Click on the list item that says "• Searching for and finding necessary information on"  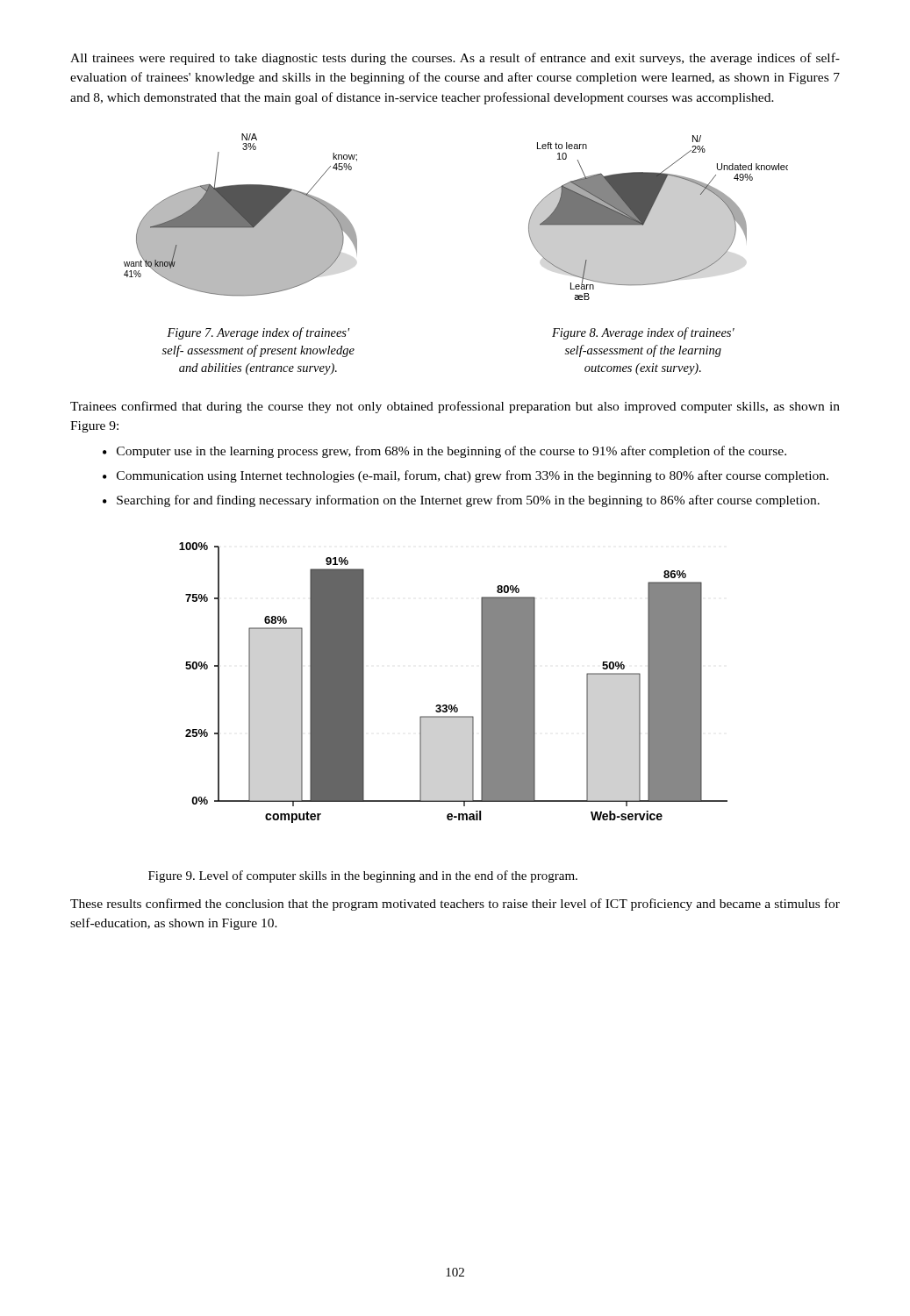point(471,502)
